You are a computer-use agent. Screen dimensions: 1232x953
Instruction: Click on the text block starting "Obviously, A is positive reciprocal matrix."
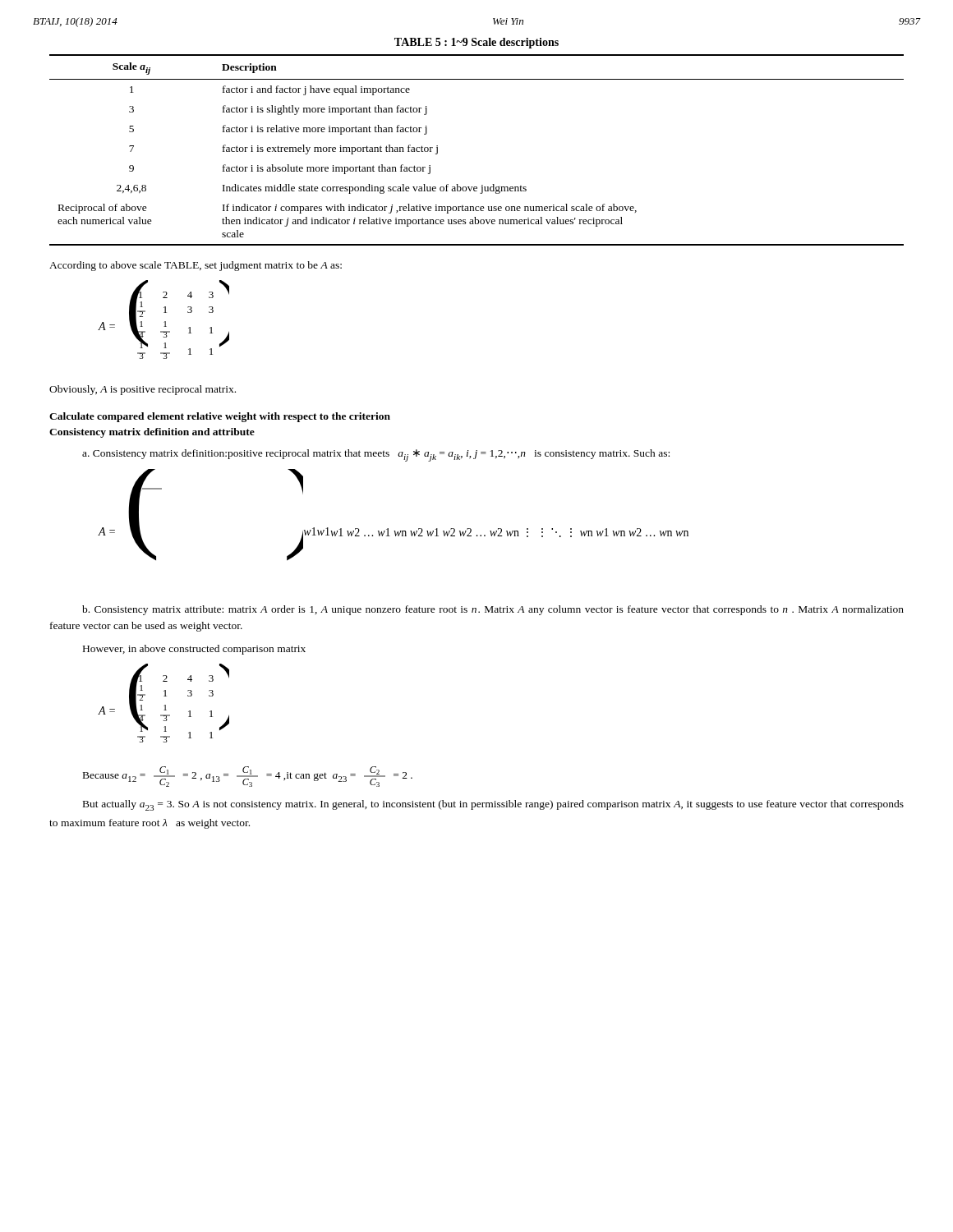point(143,389)
